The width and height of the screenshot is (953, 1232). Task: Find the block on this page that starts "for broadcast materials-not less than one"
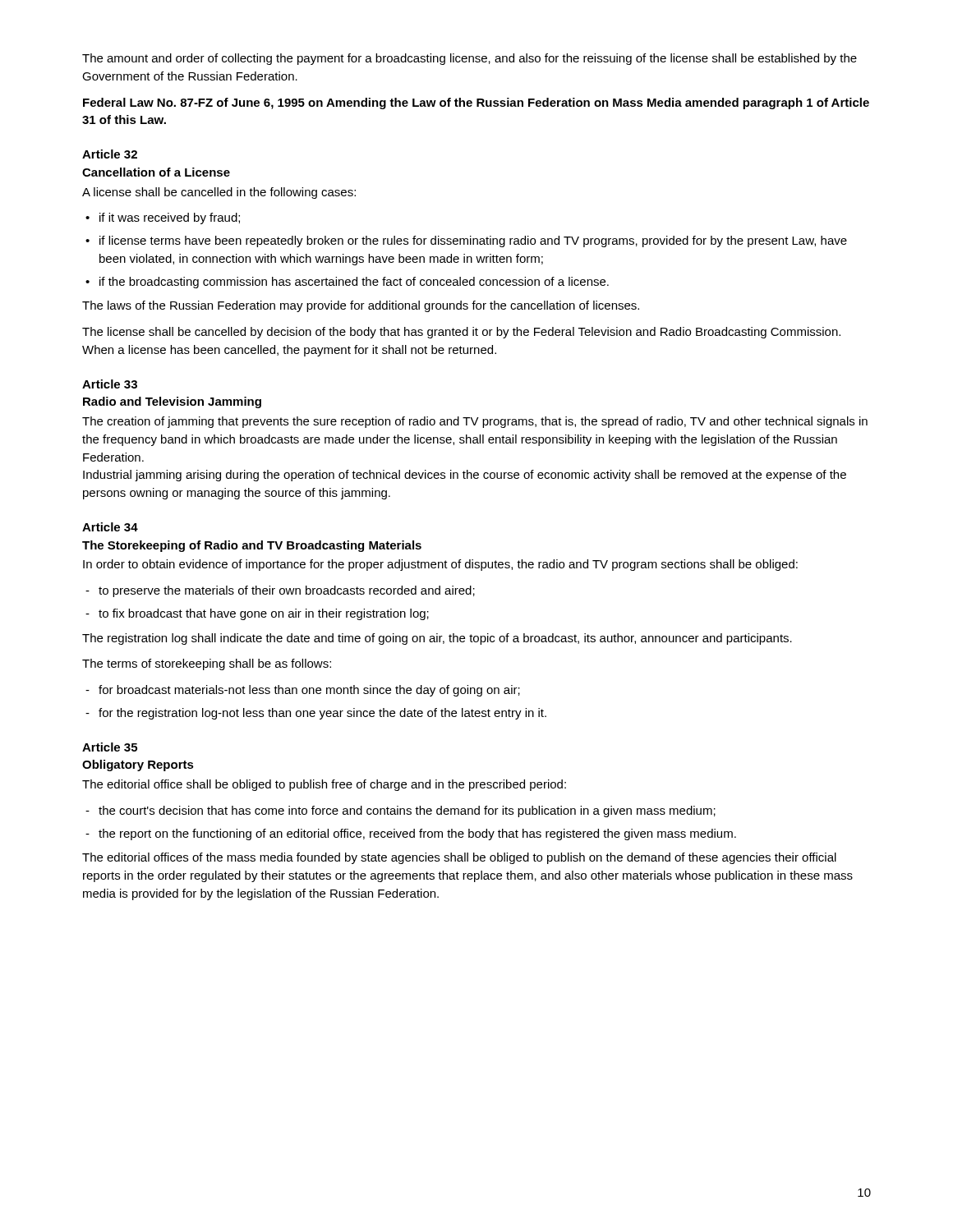coord(310,689)
